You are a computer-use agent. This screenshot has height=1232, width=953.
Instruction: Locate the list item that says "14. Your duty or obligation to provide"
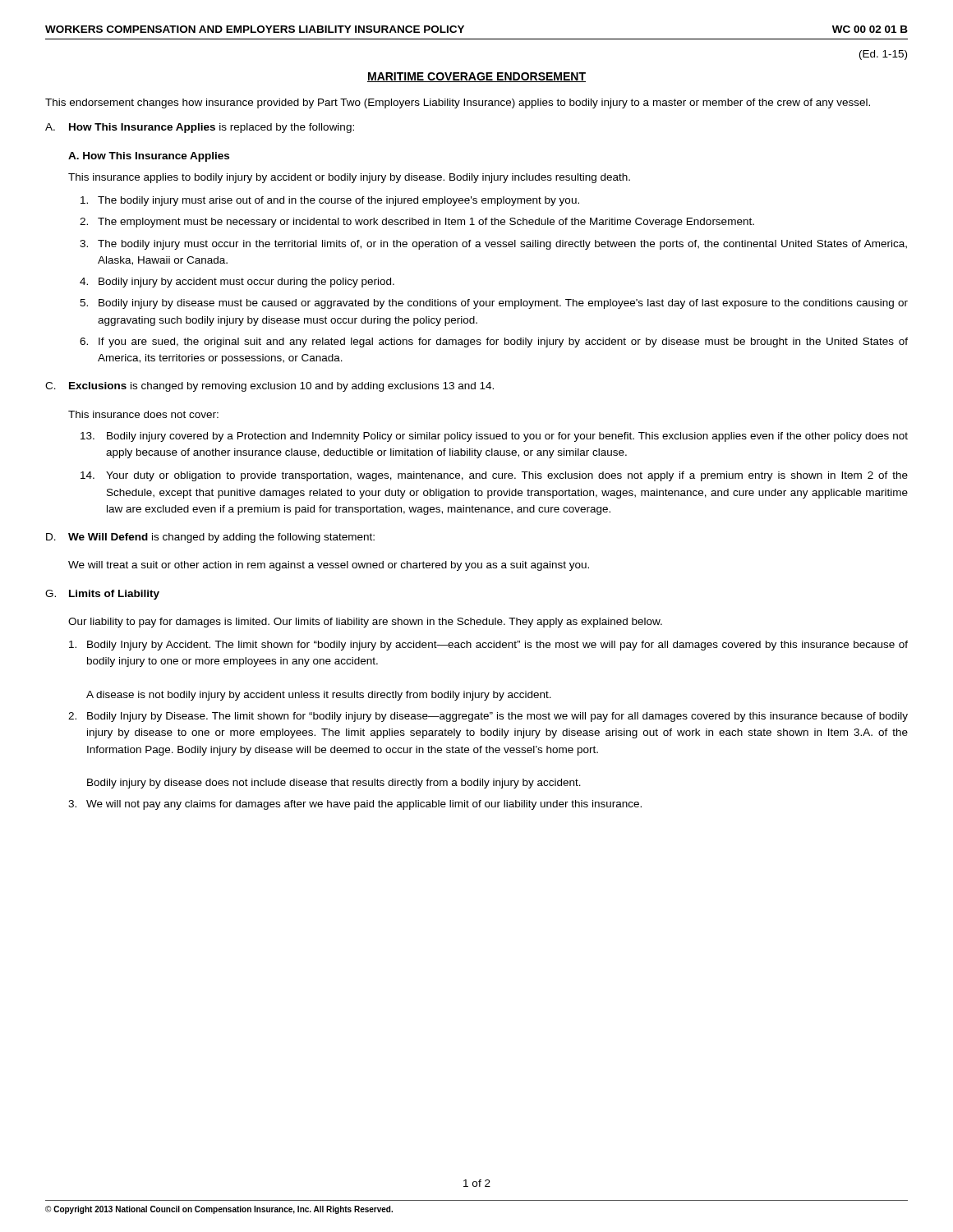(x=494, y=492)
